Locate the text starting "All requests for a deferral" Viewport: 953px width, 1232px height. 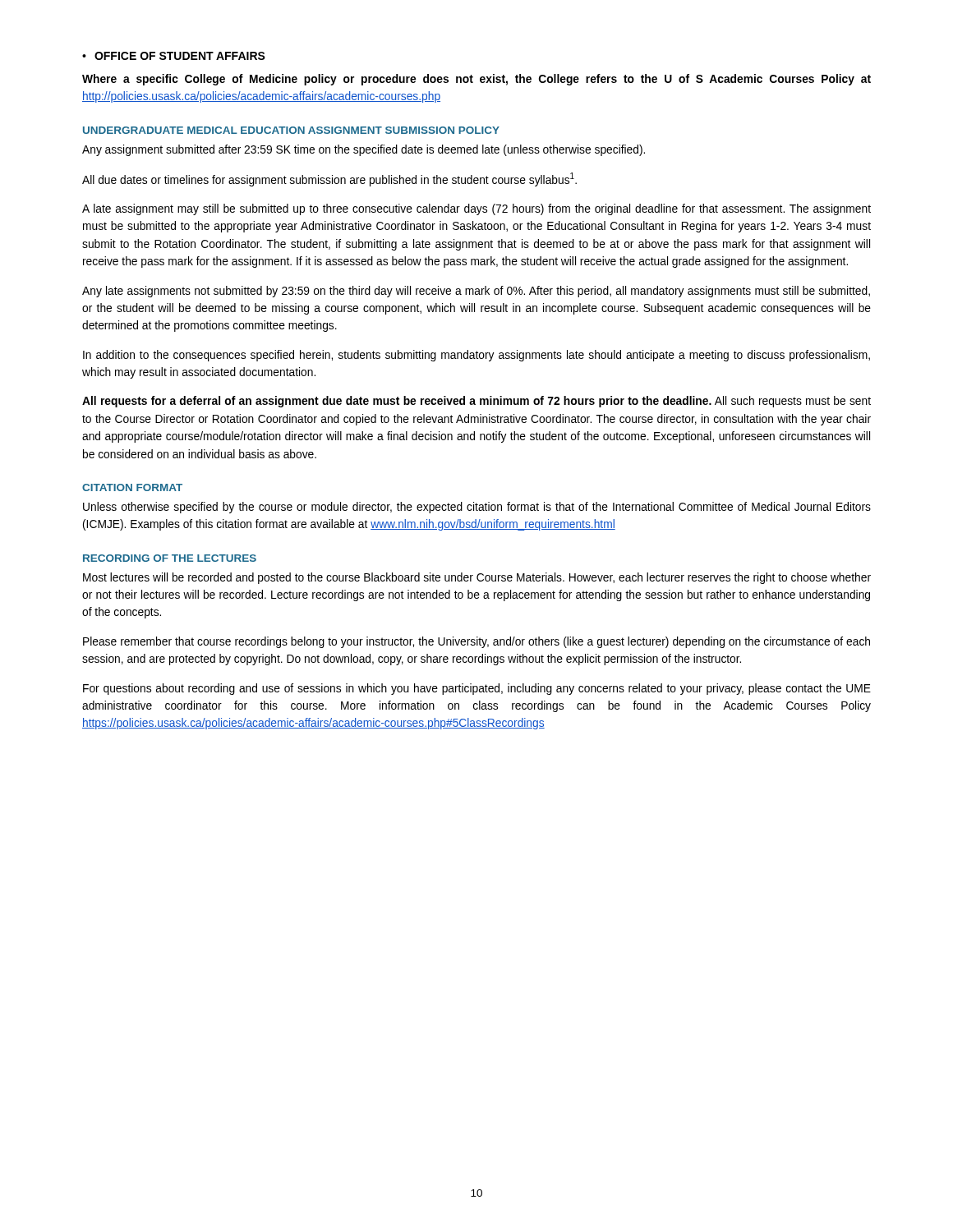476,428
